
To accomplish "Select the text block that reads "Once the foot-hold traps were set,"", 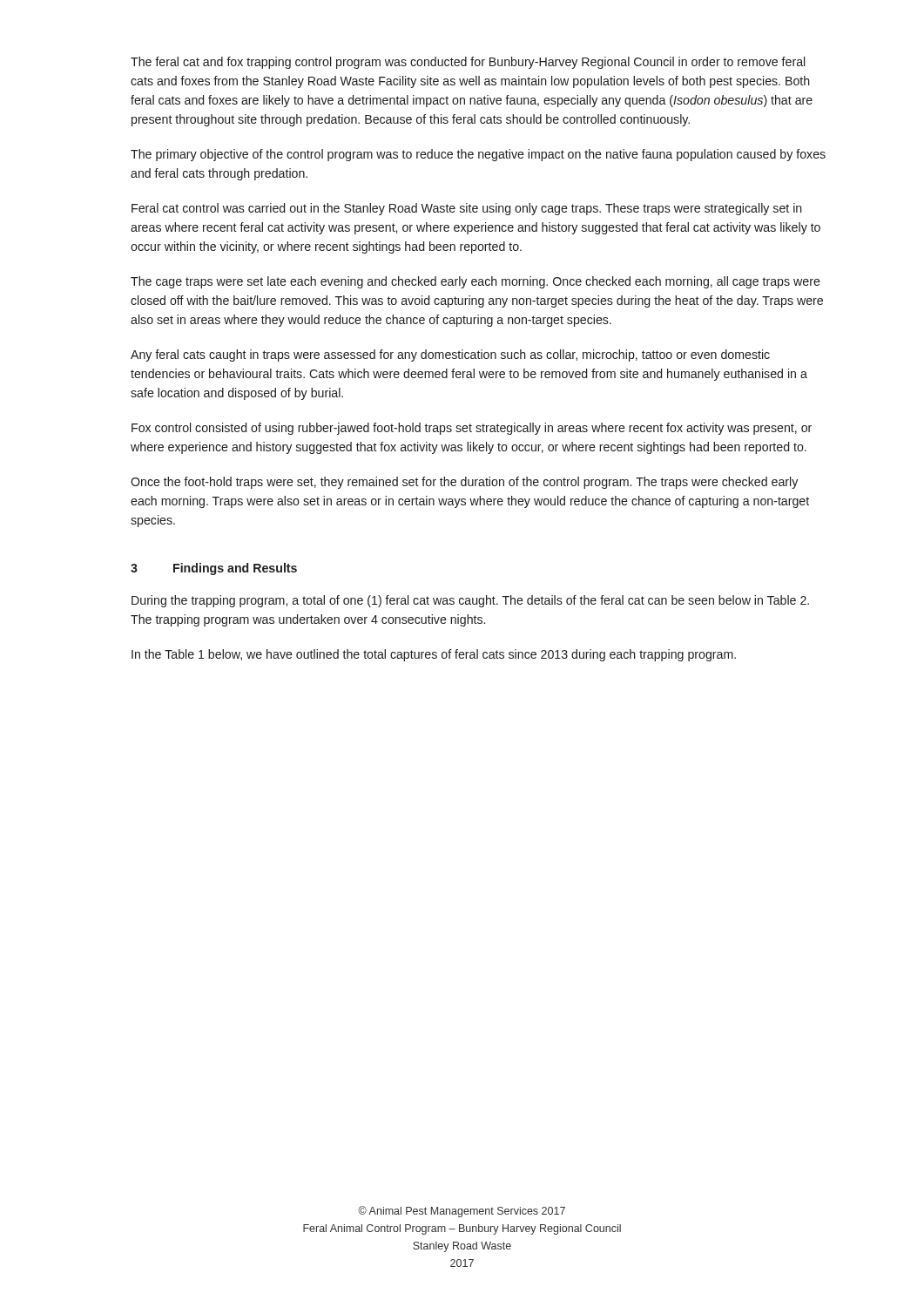I will [470, 501].
